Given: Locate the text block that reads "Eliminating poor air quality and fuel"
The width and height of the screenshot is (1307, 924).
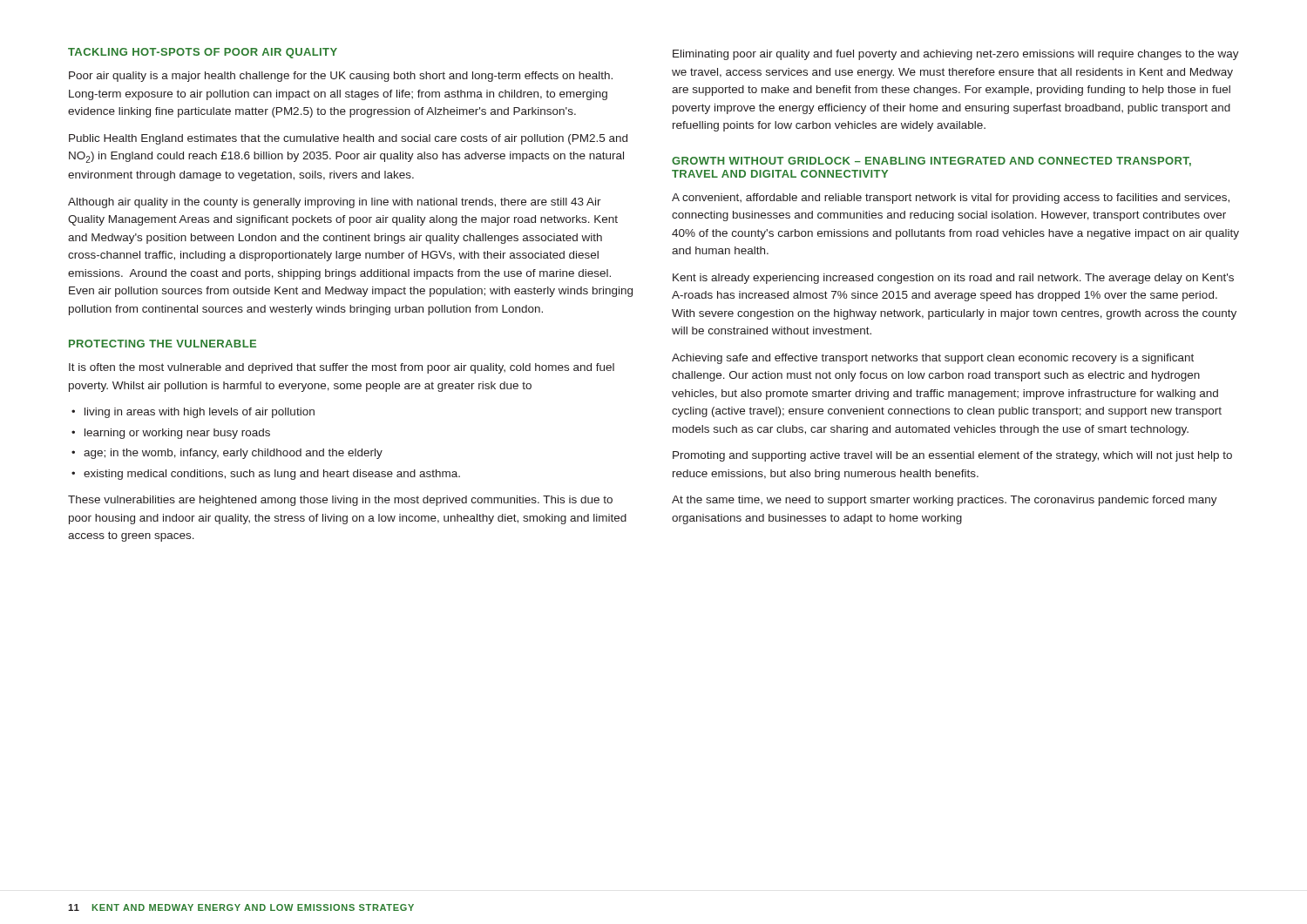Looking at the screenshot, I should [x=955, y=90].
